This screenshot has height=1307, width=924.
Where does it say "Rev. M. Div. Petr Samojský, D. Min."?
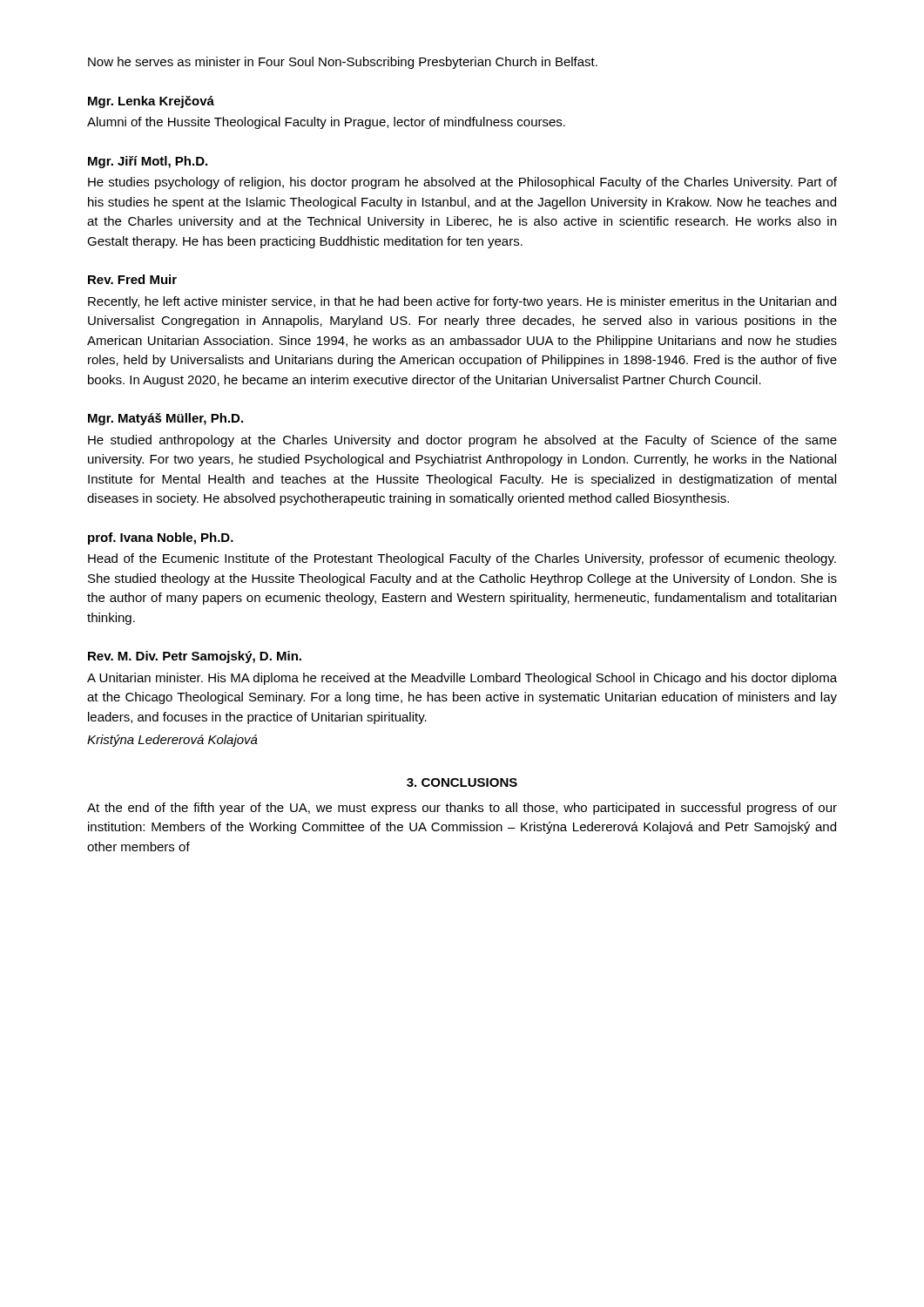[x=195, y=656]
